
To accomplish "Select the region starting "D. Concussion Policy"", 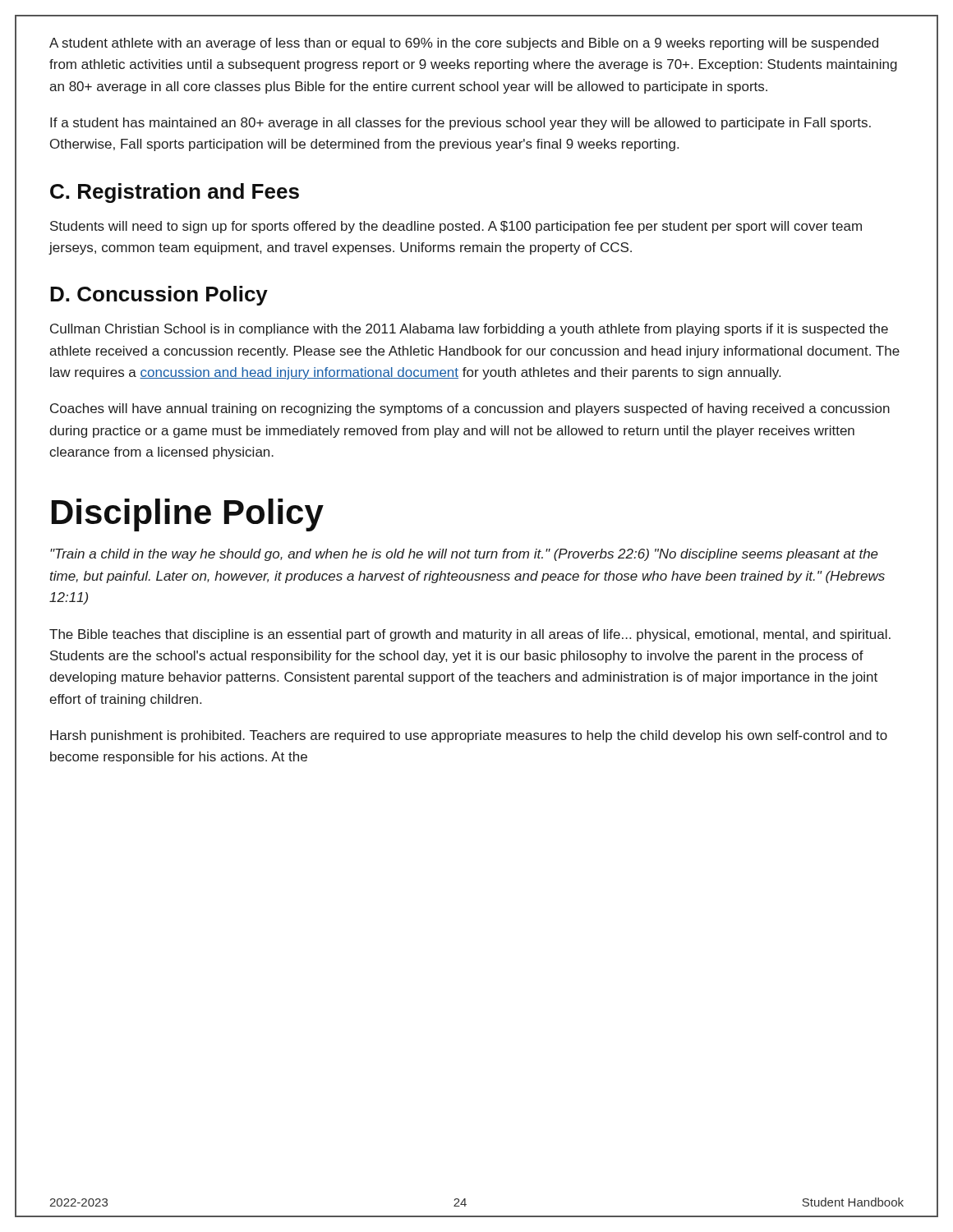I will pyautogui.click(x=158, y=294).
